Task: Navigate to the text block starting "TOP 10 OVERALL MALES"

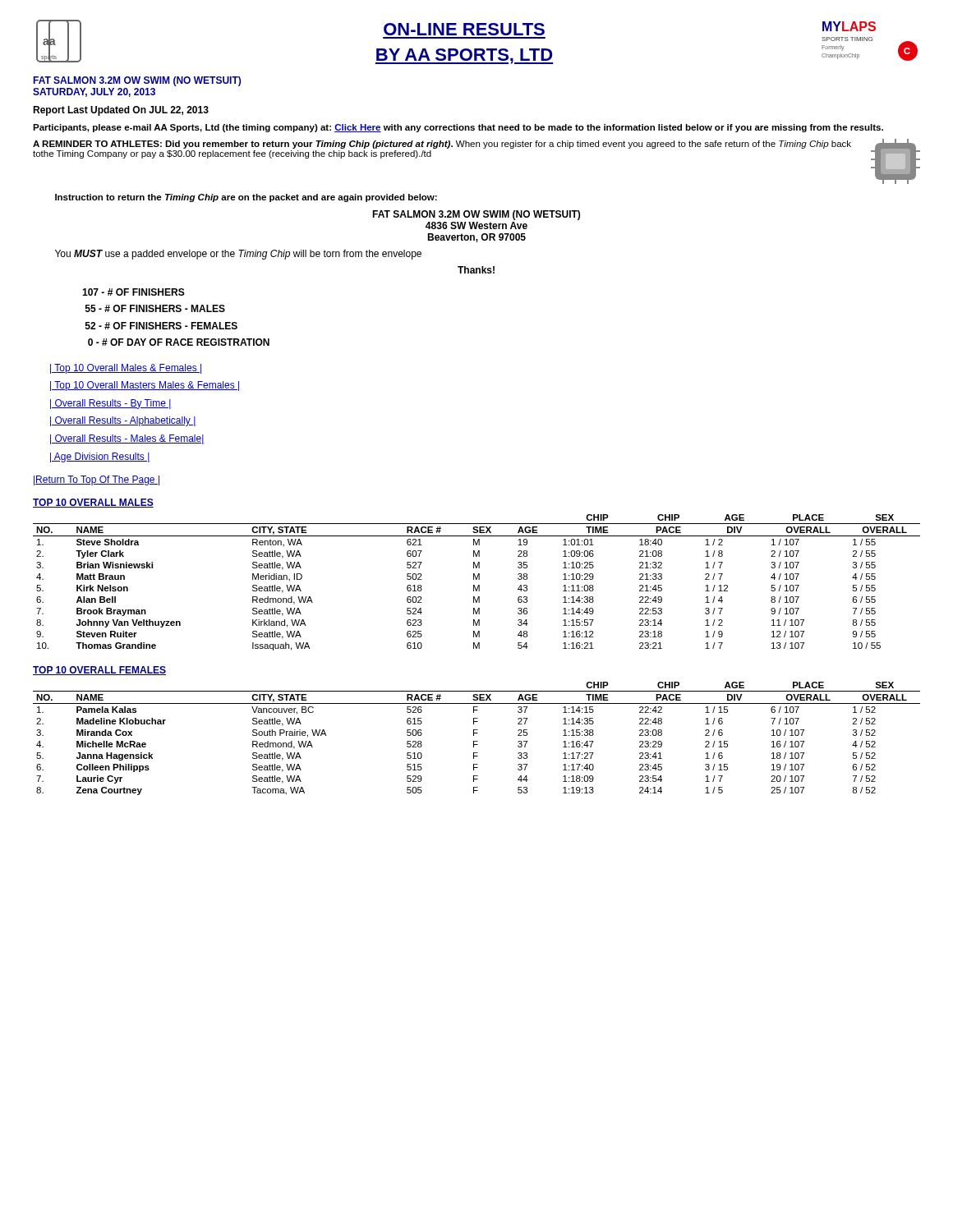Action: [x=93, y=503]
